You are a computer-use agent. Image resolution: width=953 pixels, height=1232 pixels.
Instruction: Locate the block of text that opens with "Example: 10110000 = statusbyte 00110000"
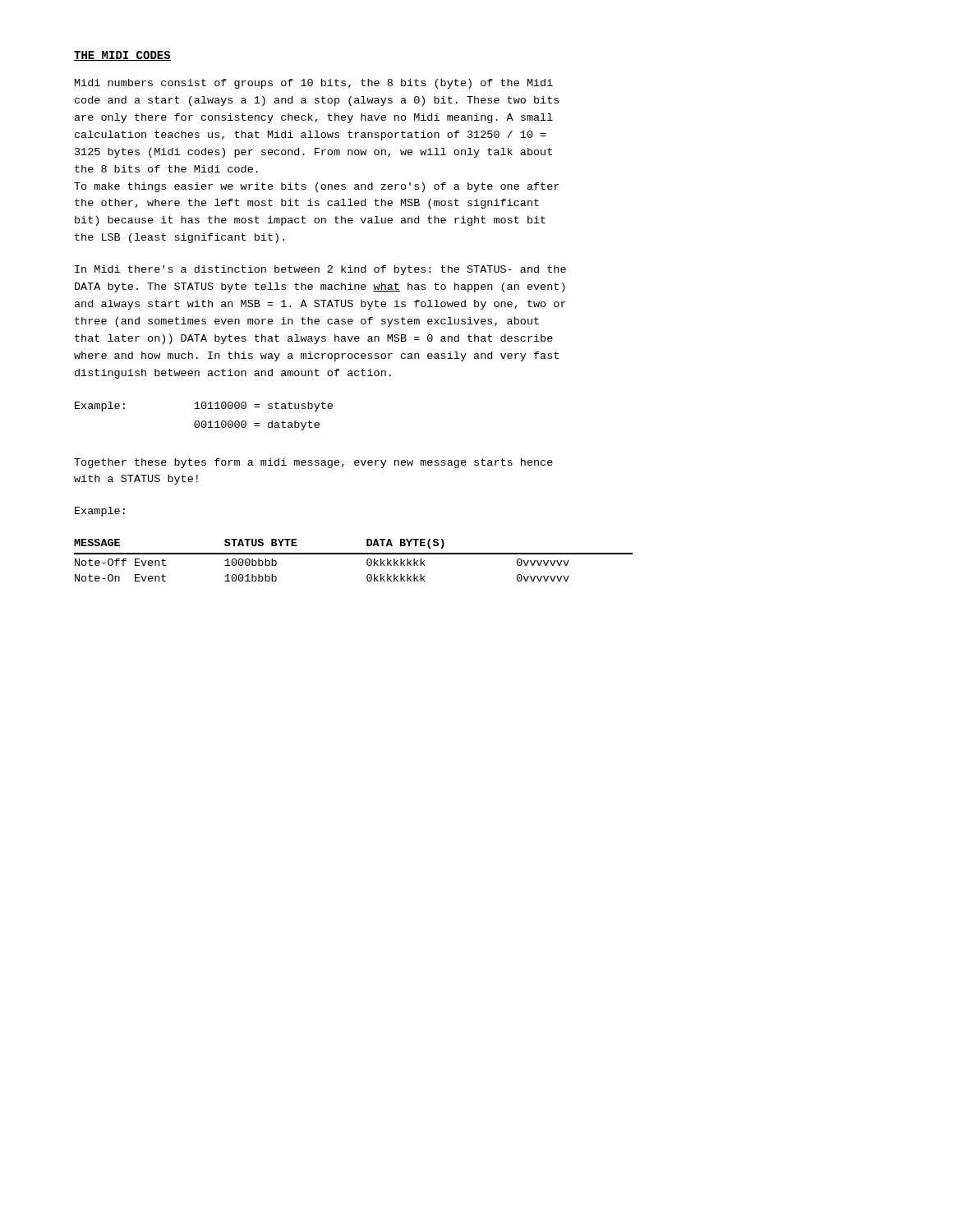[204, 415]
